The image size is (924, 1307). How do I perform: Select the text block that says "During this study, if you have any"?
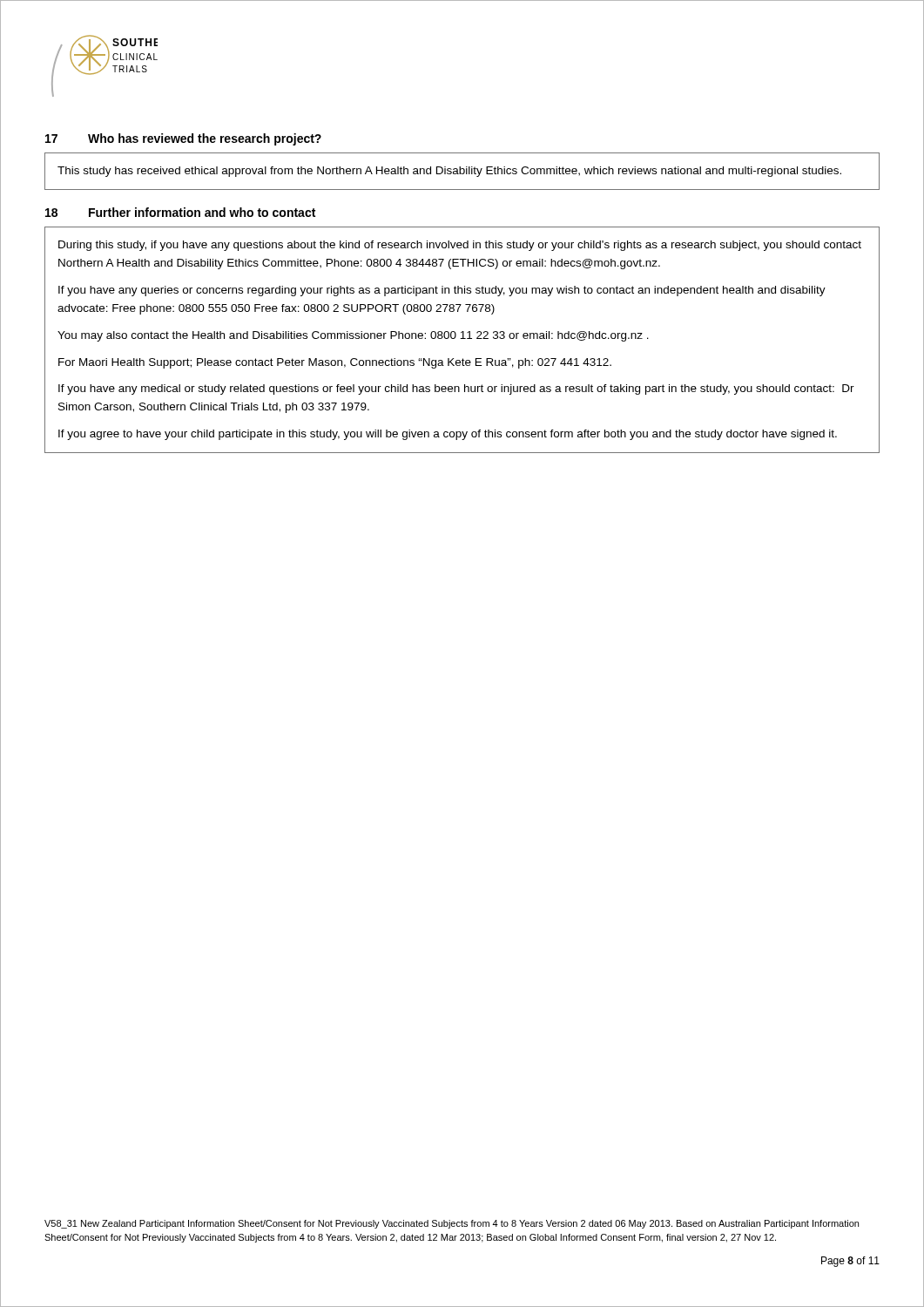tap(462, 340)
